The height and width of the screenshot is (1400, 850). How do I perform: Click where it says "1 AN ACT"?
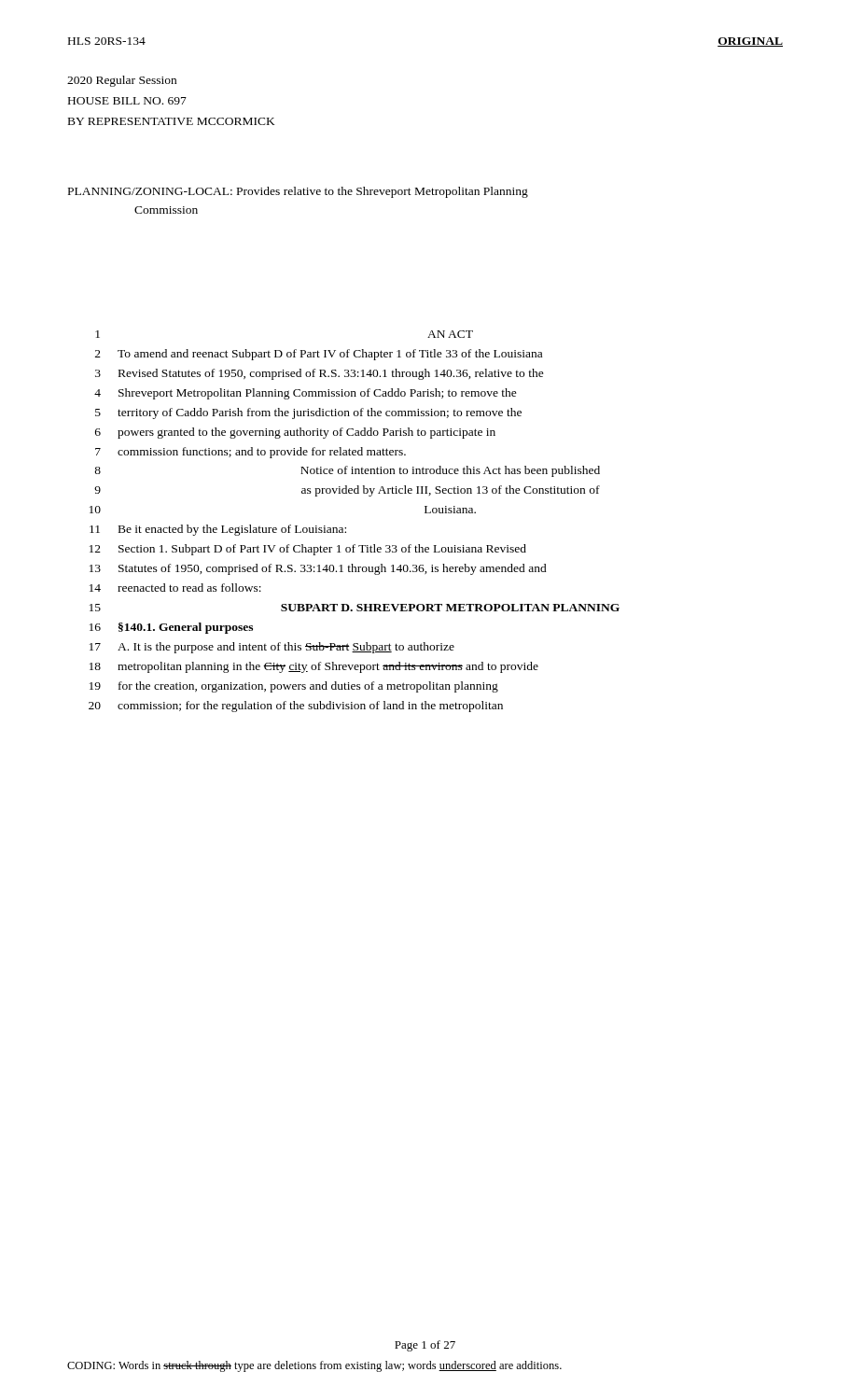[425, 335]
